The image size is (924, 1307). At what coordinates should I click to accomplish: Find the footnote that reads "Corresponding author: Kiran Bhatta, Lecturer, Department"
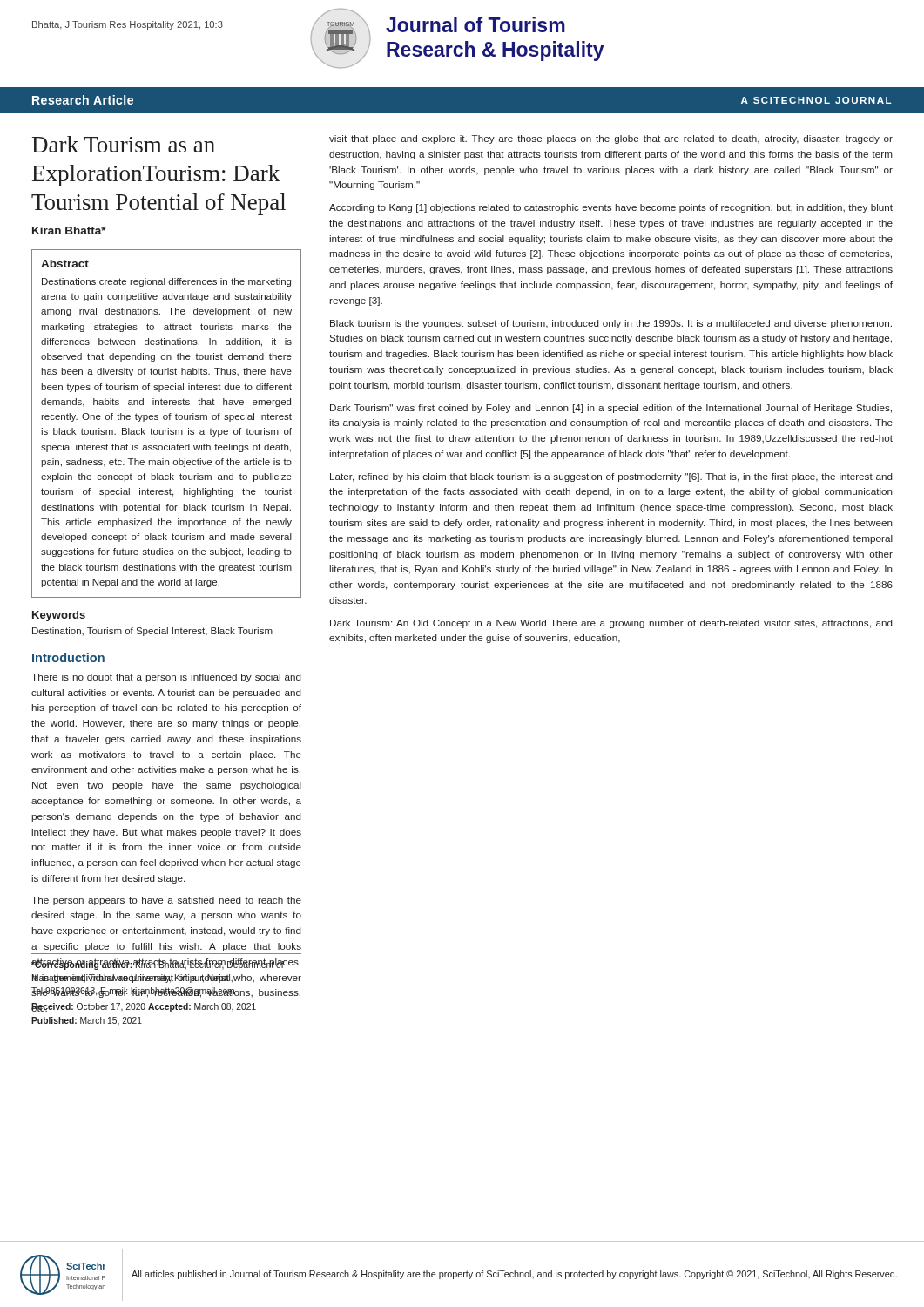click(x=166, y=993)
